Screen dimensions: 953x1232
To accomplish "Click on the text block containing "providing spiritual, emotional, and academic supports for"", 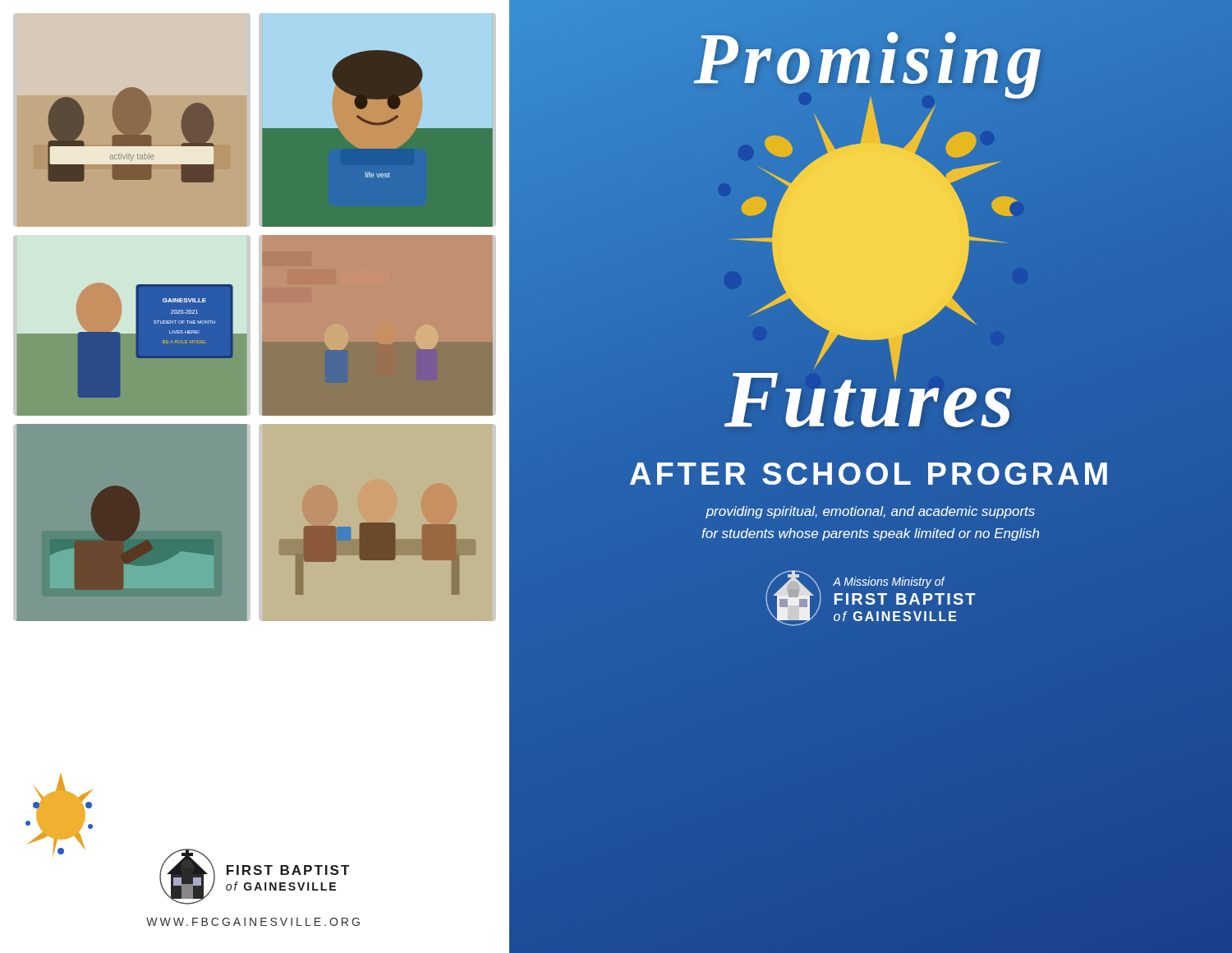I will tap(871, 523).
